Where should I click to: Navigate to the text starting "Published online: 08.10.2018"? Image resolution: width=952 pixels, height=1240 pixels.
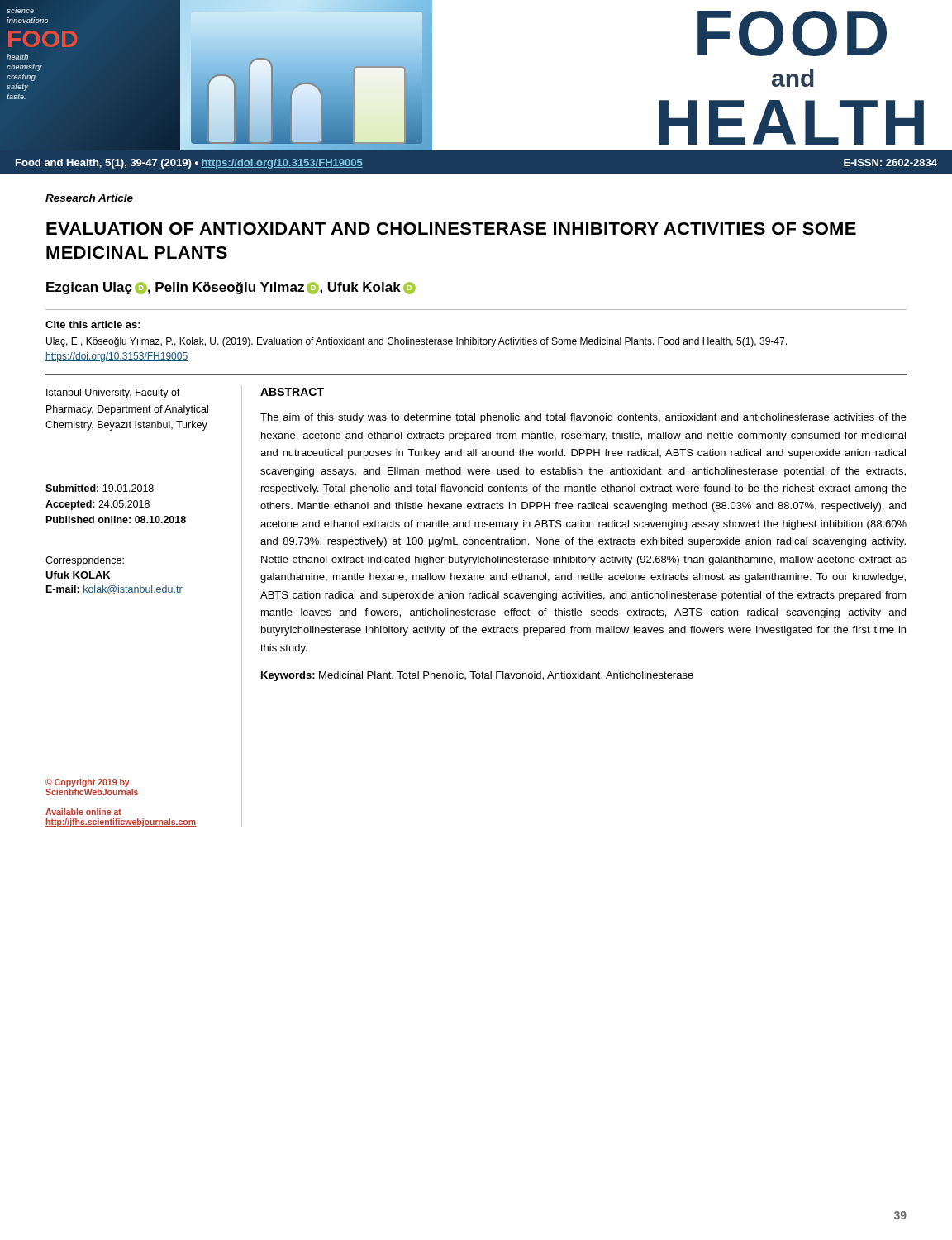116,520
